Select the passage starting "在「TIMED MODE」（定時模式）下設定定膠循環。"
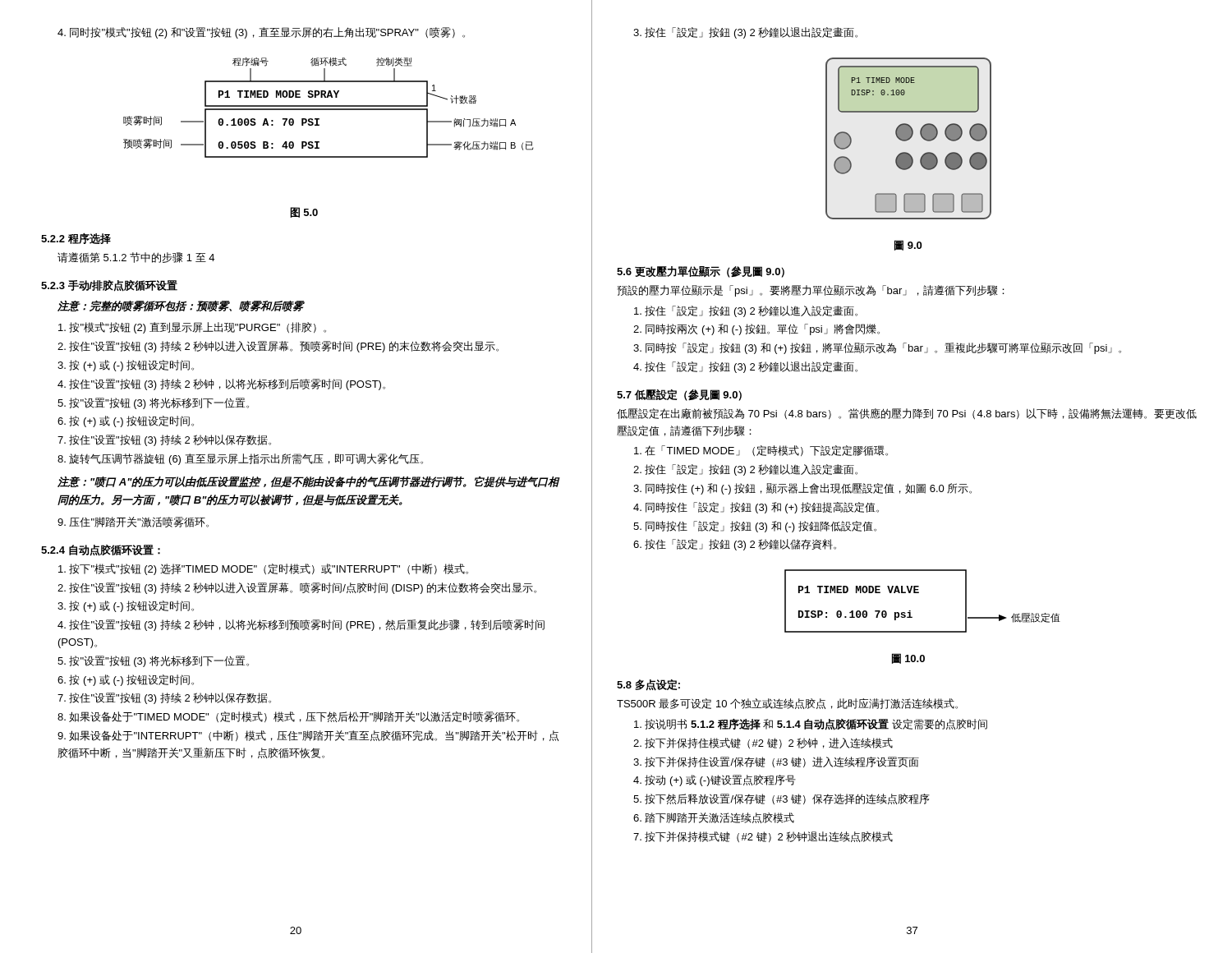1232x953 pixels. [764, 451]
